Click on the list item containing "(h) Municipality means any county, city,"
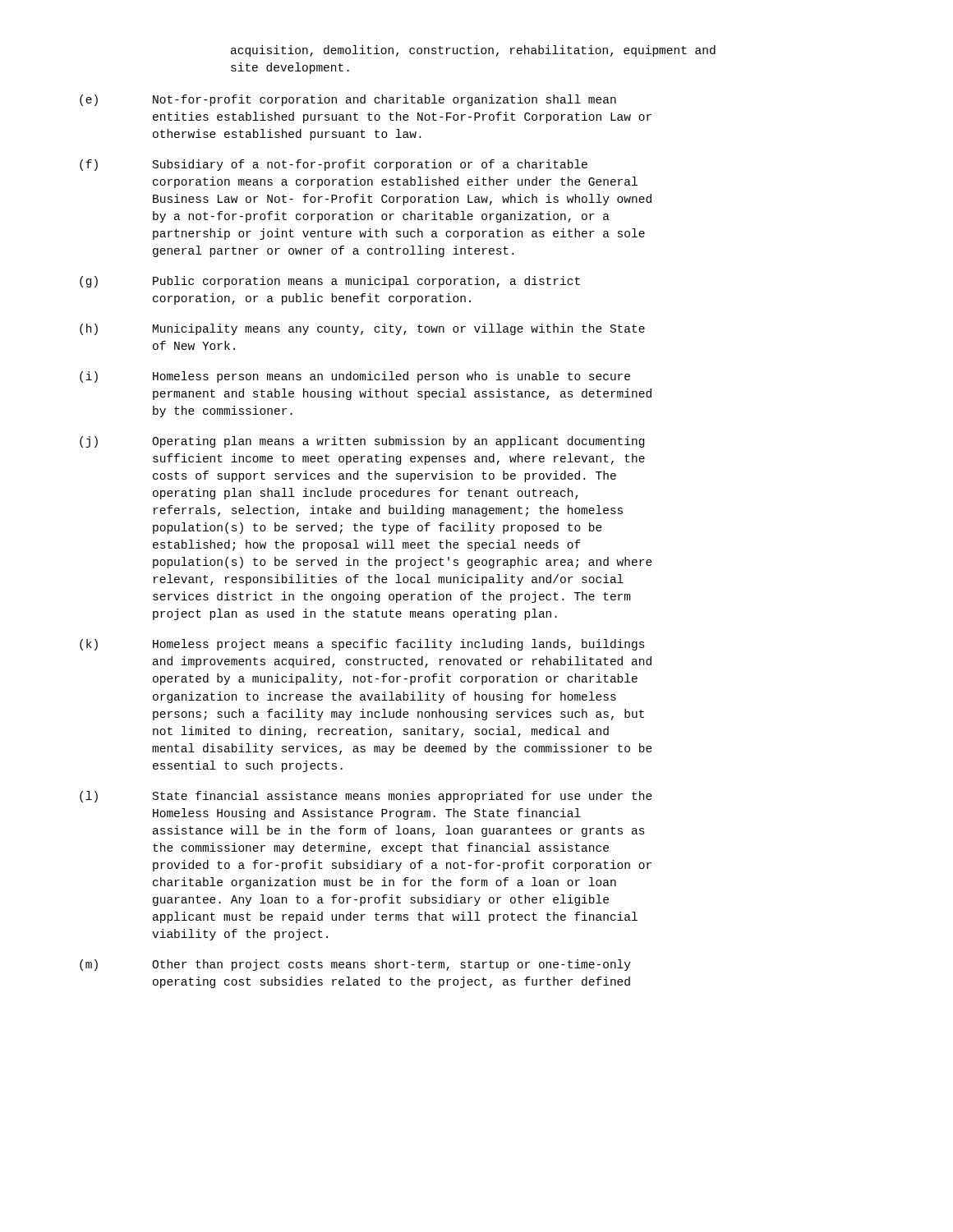This screenshot has width=953, height=1232. click(x=483, y=339)
